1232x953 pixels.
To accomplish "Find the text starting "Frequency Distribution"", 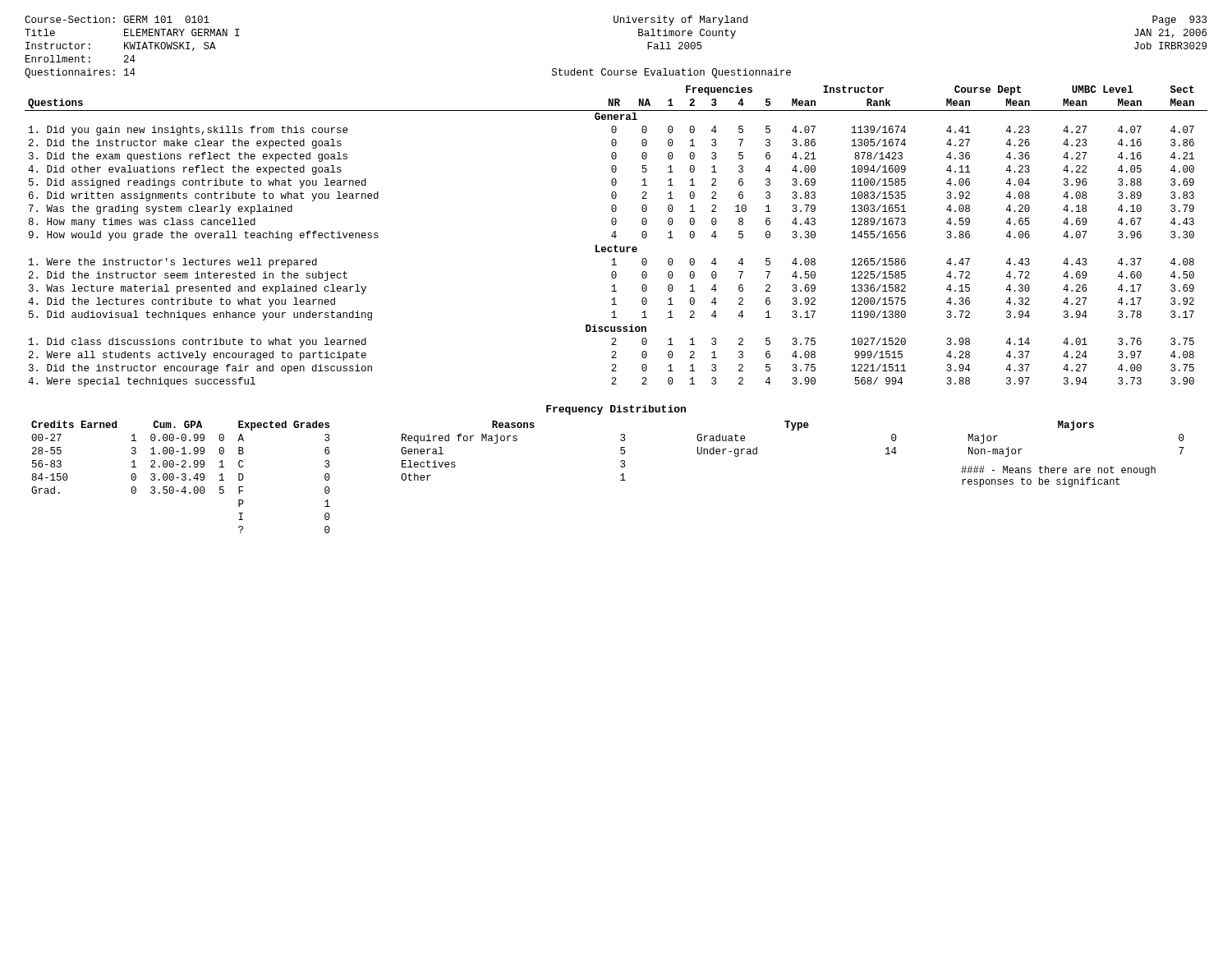I will pos(616,410).
